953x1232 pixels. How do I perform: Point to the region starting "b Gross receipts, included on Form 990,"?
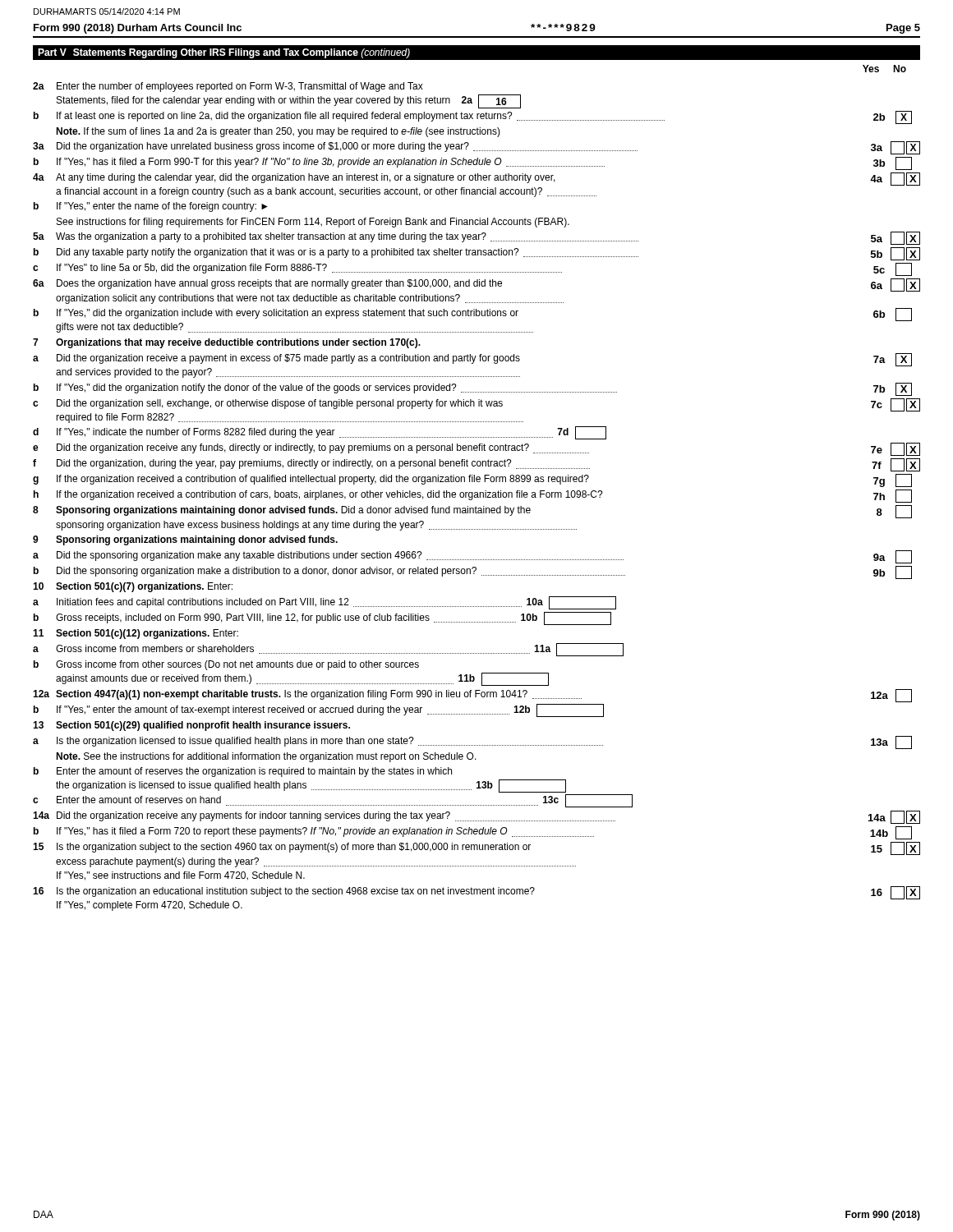coord(448,618)
